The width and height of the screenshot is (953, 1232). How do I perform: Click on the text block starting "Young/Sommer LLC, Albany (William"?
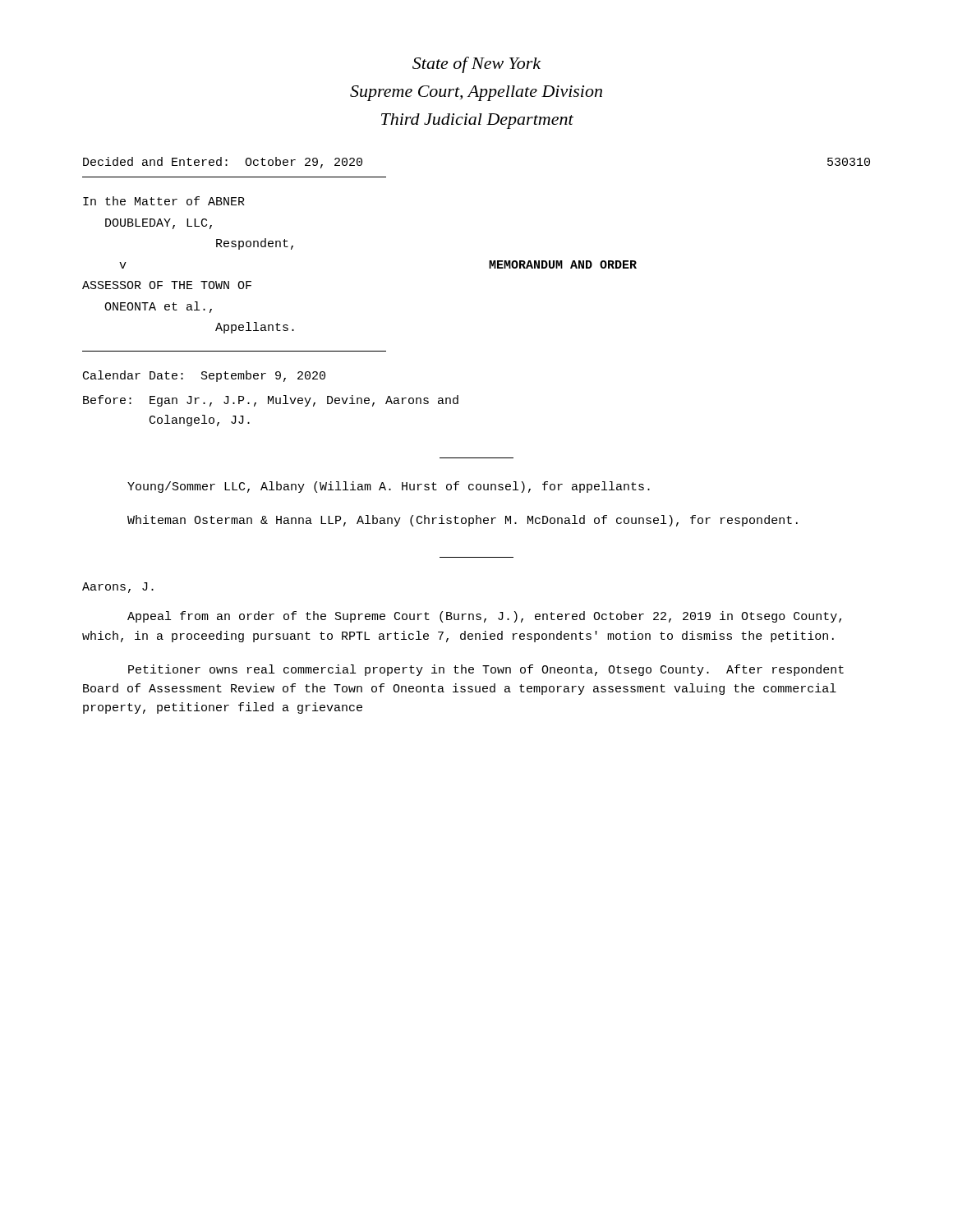point(390,487)
